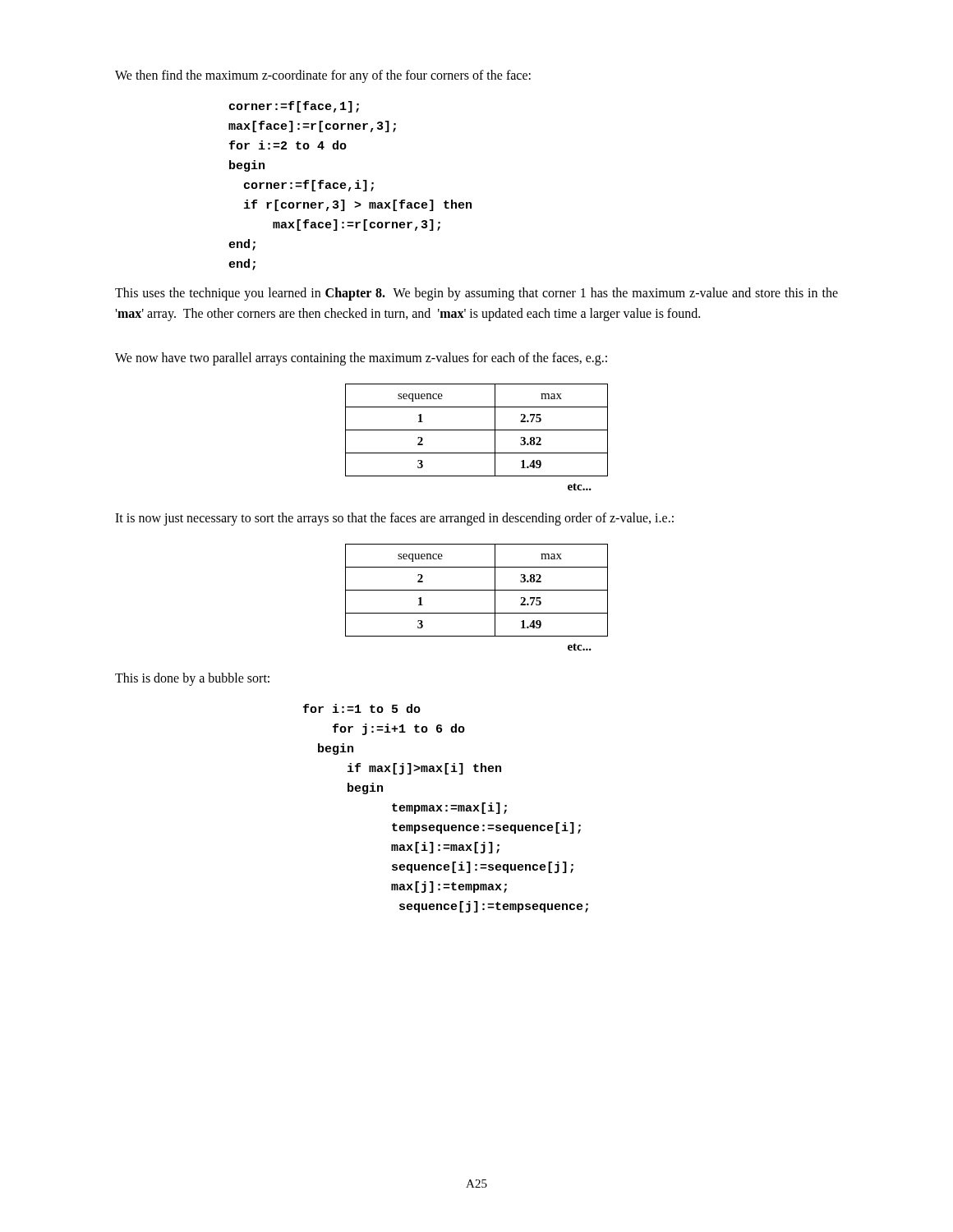Where is the passage that starts "We then find the maximum z-coordinate for any"?

tap(323, 75)
